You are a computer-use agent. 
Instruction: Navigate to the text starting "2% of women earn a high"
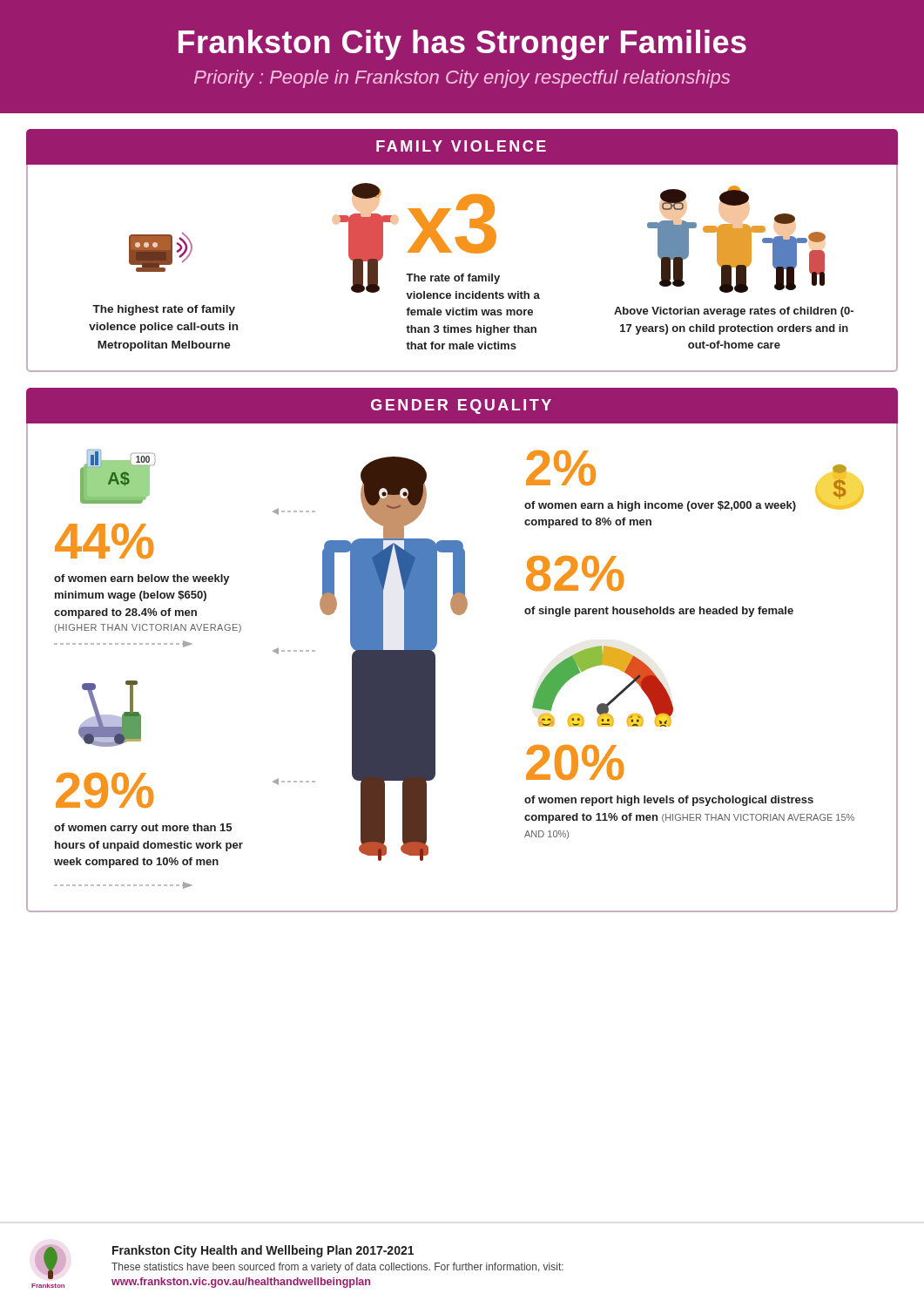click(697, 486)
